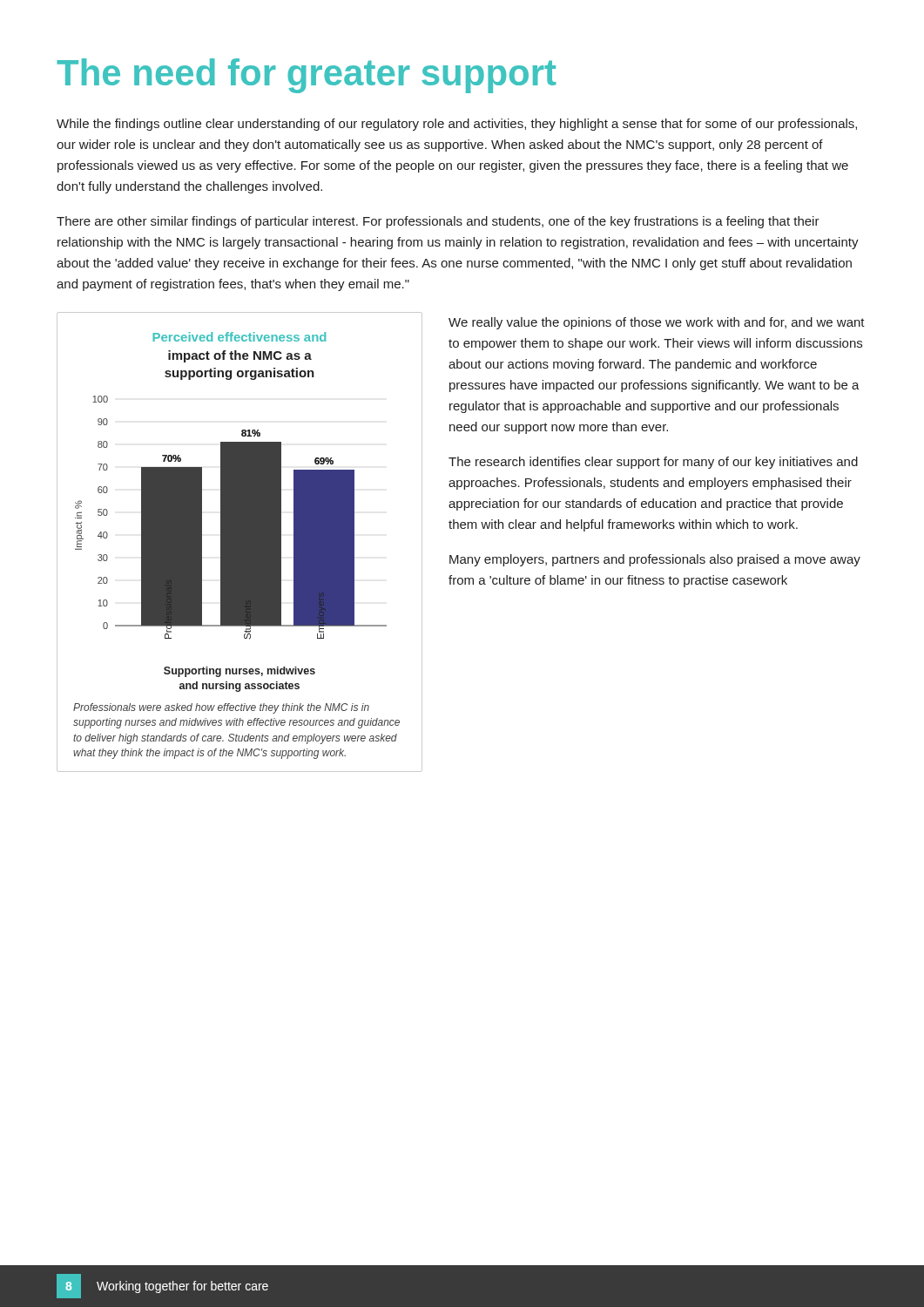This screenshot has width=924, height=1307.
Task: Click on the text block containing "While the findings outline"
Action: 457,155
